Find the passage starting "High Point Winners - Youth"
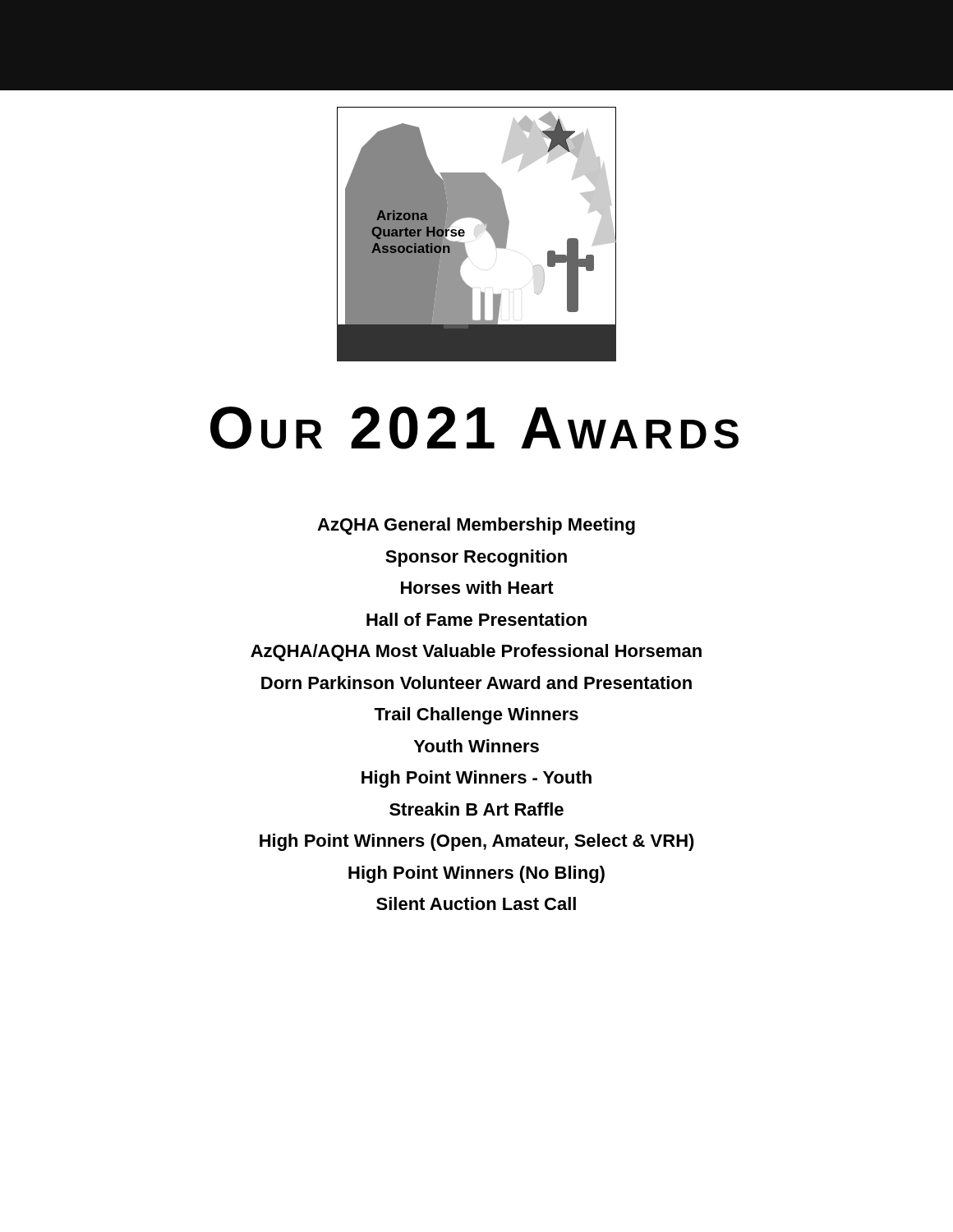Screen dimensions: 1232x953 pyautogui.click(x=476, y=777)
